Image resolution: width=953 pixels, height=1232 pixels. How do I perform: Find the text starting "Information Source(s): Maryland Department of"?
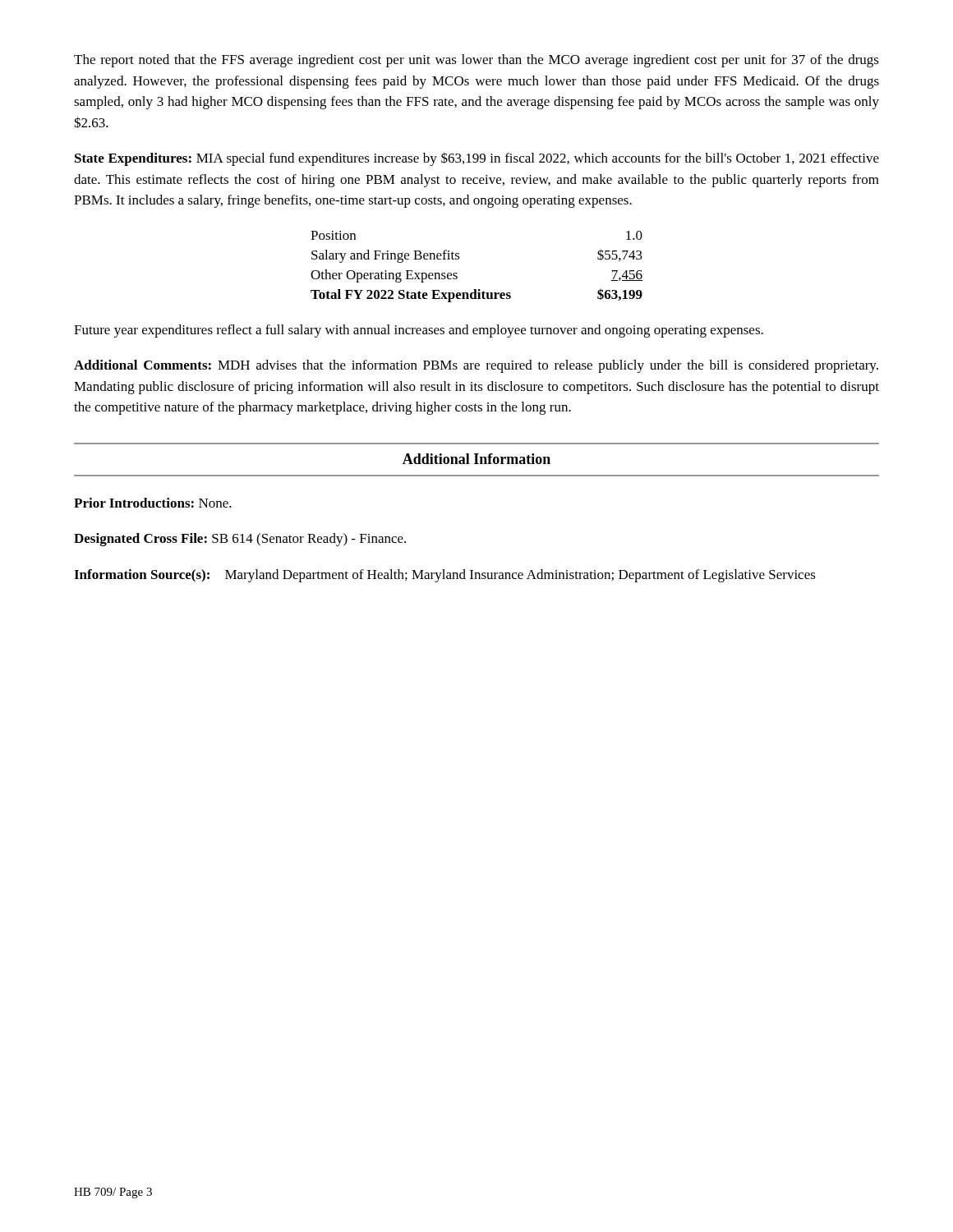pyautogui.click(x=445, y=574)
